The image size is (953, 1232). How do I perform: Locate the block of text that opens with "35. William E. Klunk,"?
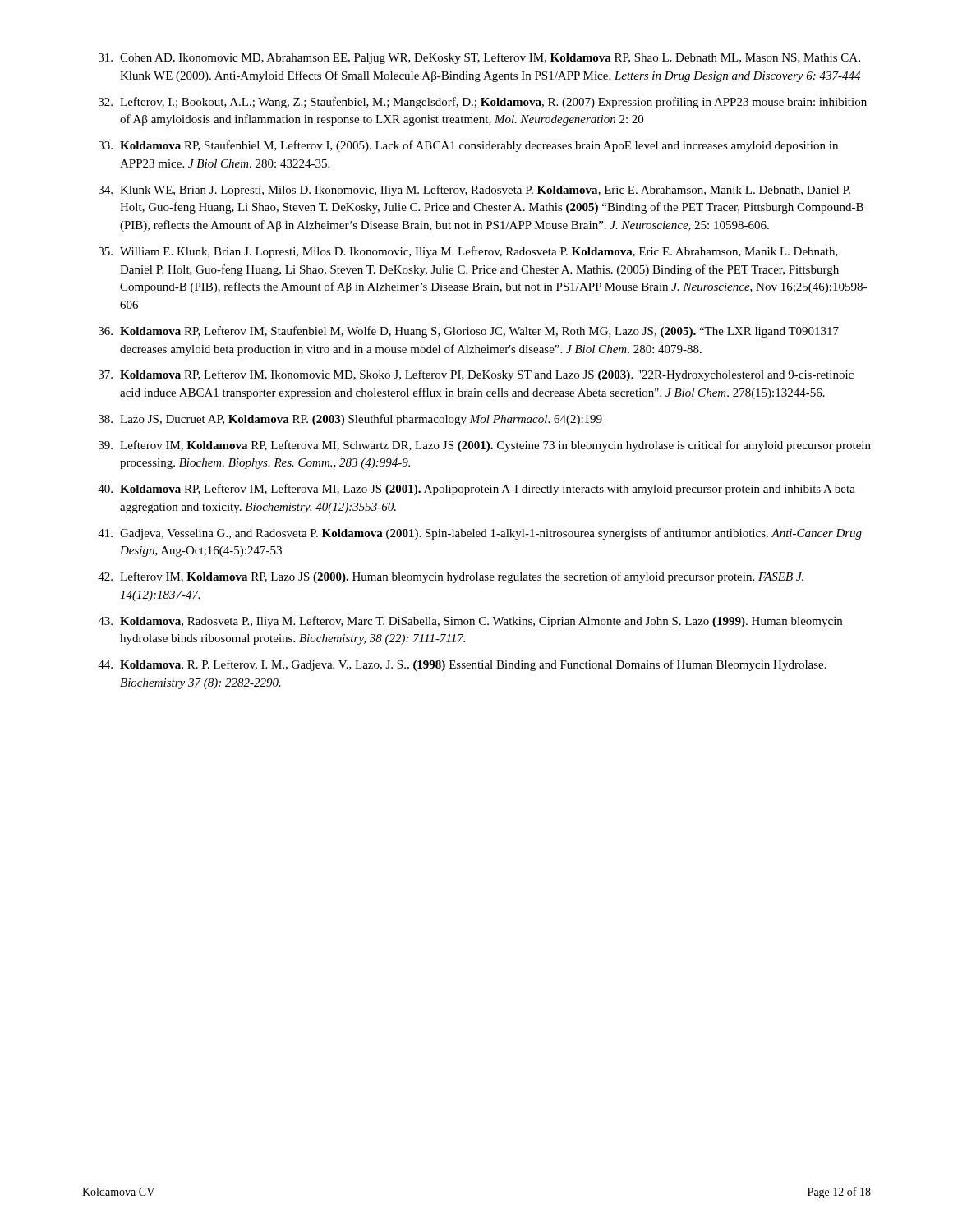tap(476, 279)
